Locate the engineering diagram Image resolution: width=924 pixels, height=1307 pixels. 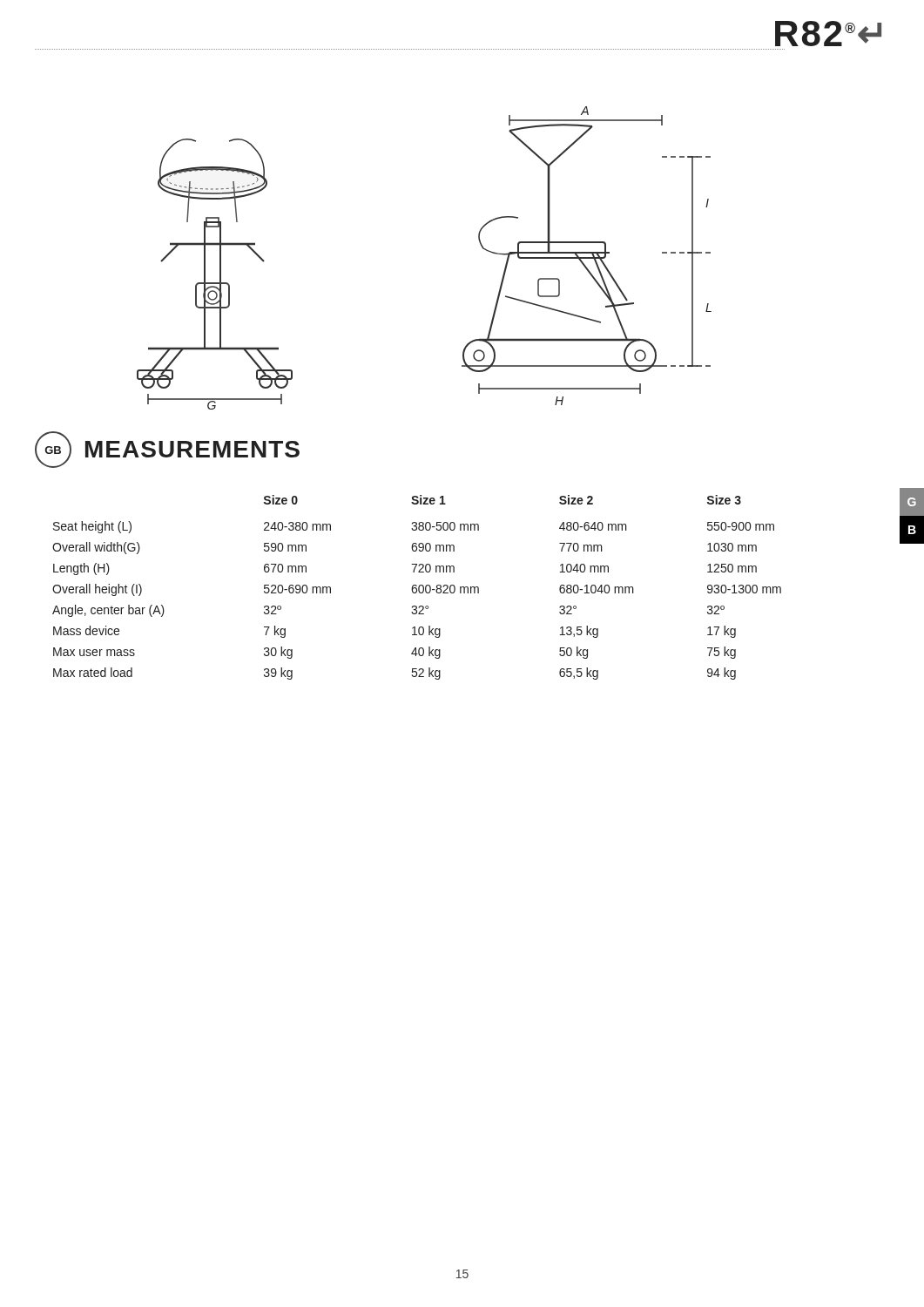pos(462,244)
